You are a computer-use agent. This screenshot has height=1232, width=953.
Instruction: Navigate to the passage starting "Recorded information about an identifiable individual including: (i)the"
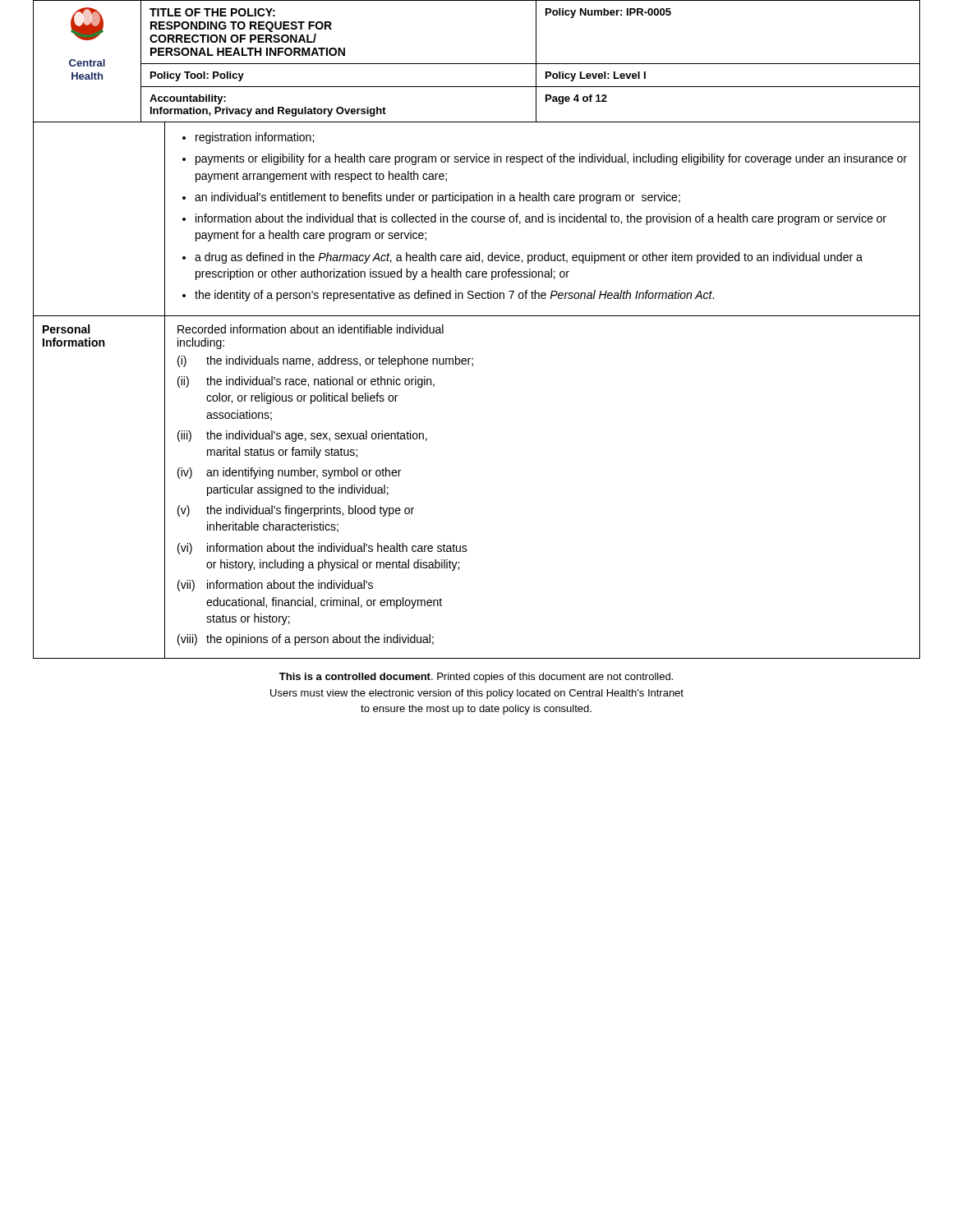[x=311, y=329]
